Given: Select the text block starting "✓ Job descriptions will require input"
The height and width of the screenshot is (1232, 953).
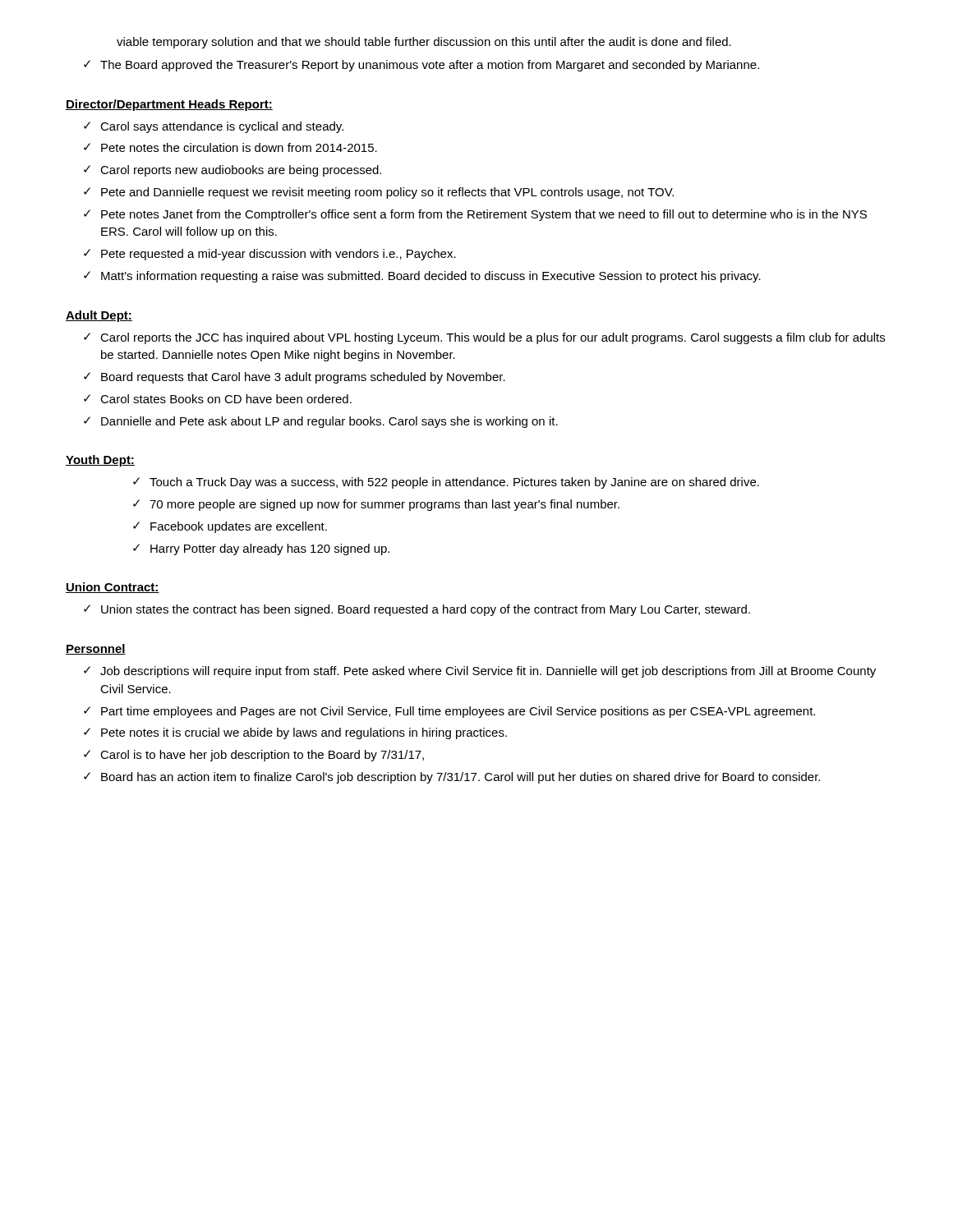Looking at the screenshot, I should (x=485, y=680).
